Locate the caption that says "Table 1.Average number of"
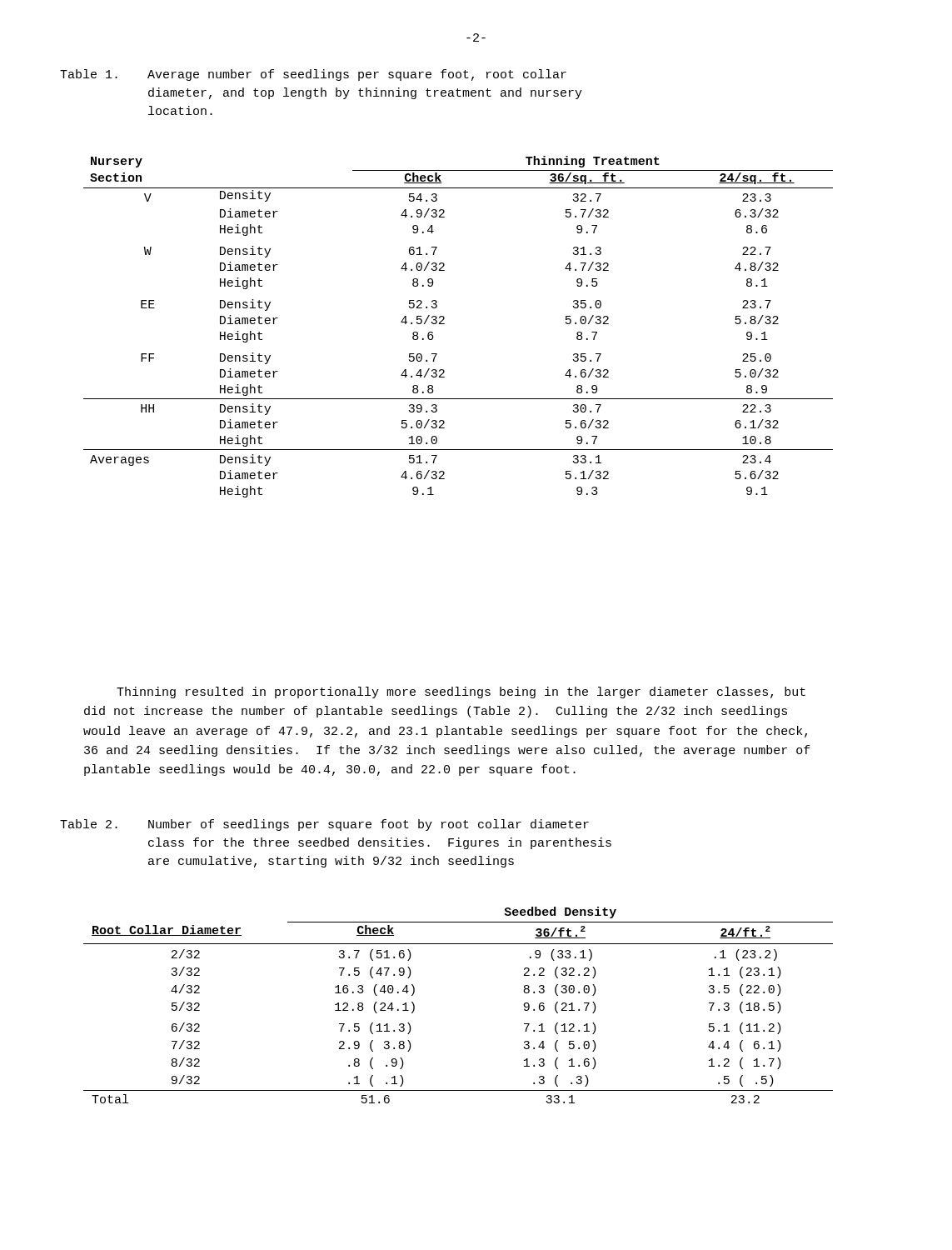This screenshot has height=1250, width=952. [466, 94]
